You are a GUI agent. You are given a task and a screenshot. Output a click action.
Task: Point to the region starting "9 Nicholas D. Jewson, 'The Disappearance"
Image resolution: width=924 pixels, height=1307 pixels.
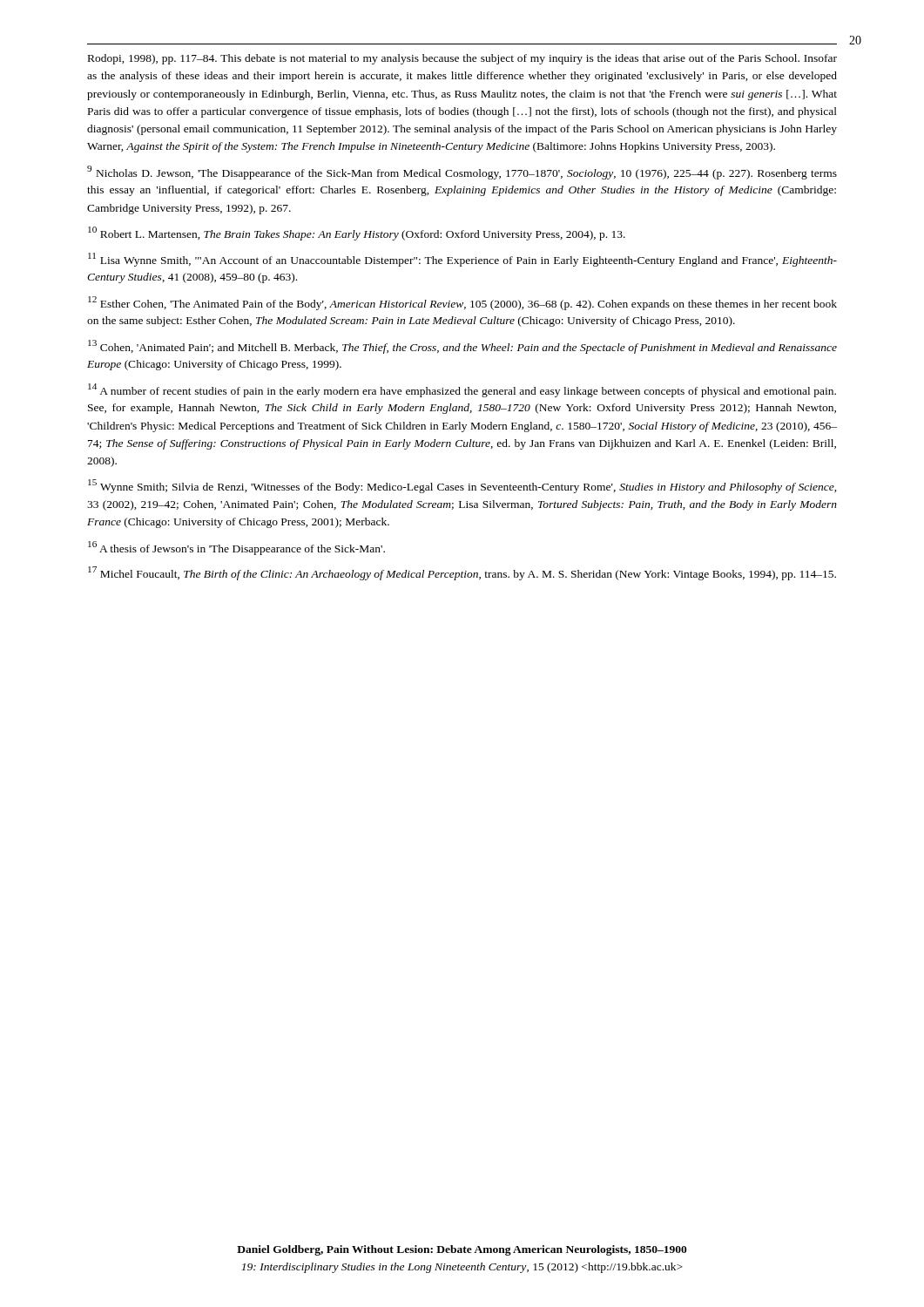[x=462, y=189]
